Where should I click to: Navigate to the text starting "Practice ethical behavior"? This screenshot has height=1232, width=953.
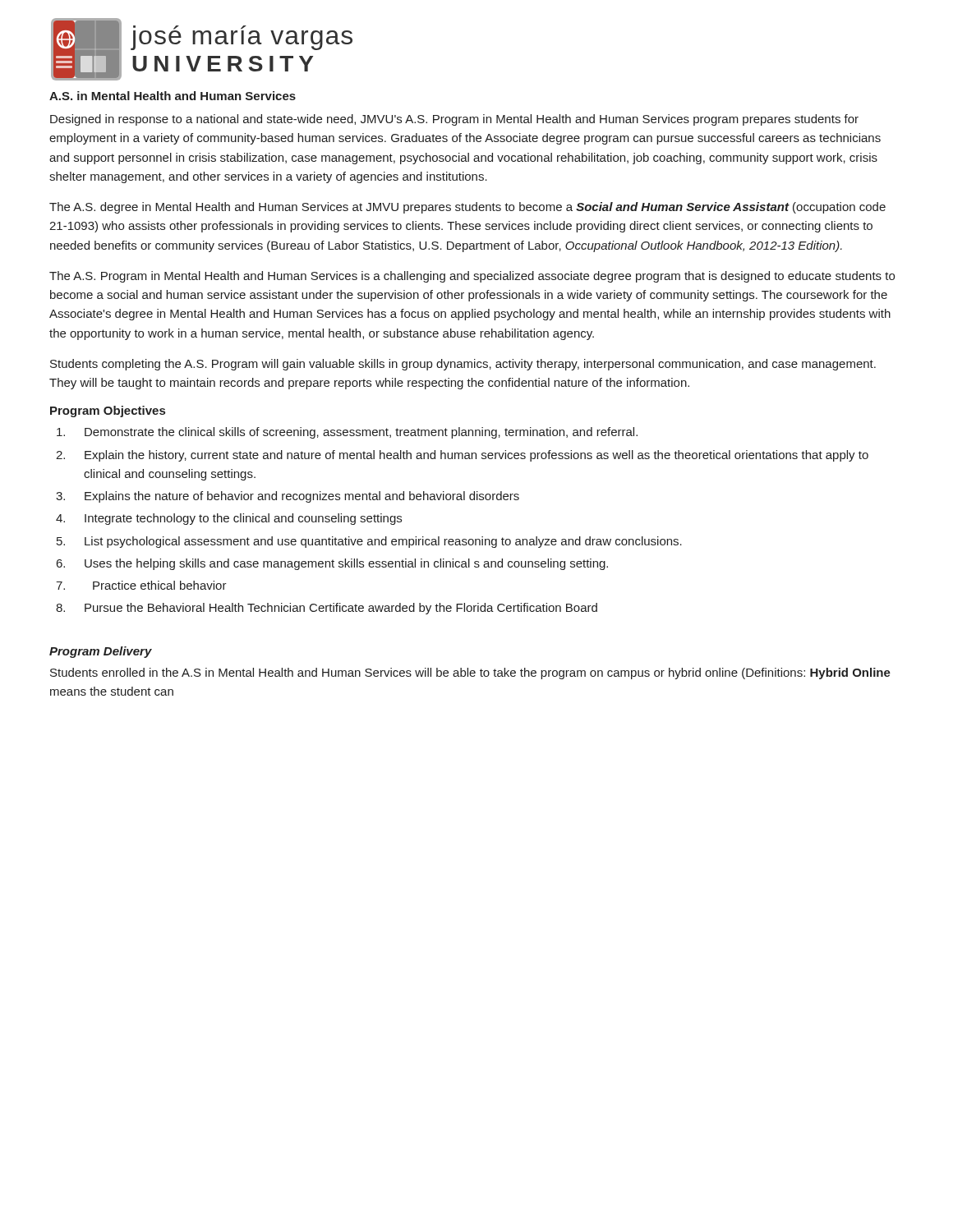click(x=141, y=585)
